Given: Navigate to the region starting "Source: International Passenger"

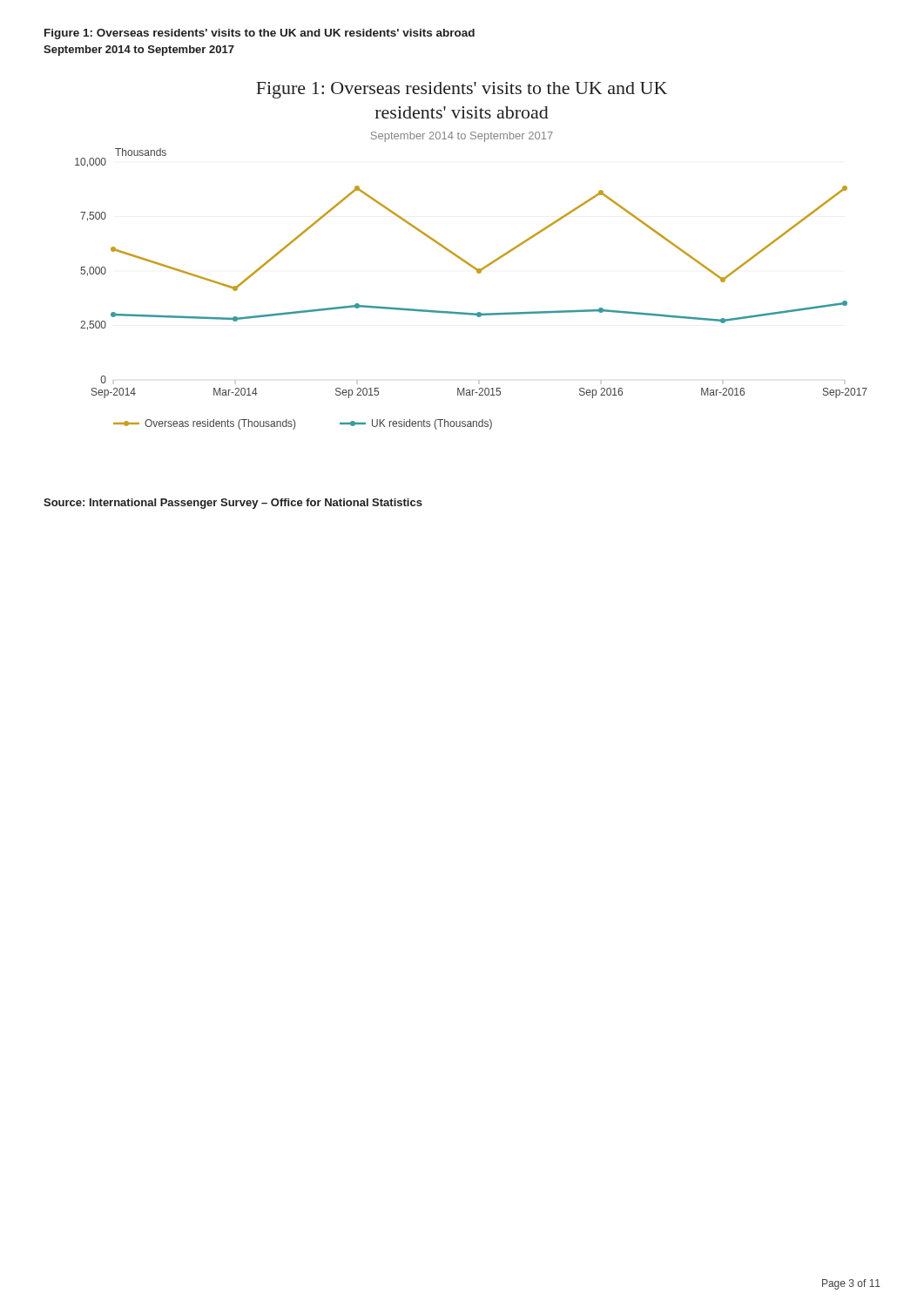Looking at the screenshot, I should (233, 502).
